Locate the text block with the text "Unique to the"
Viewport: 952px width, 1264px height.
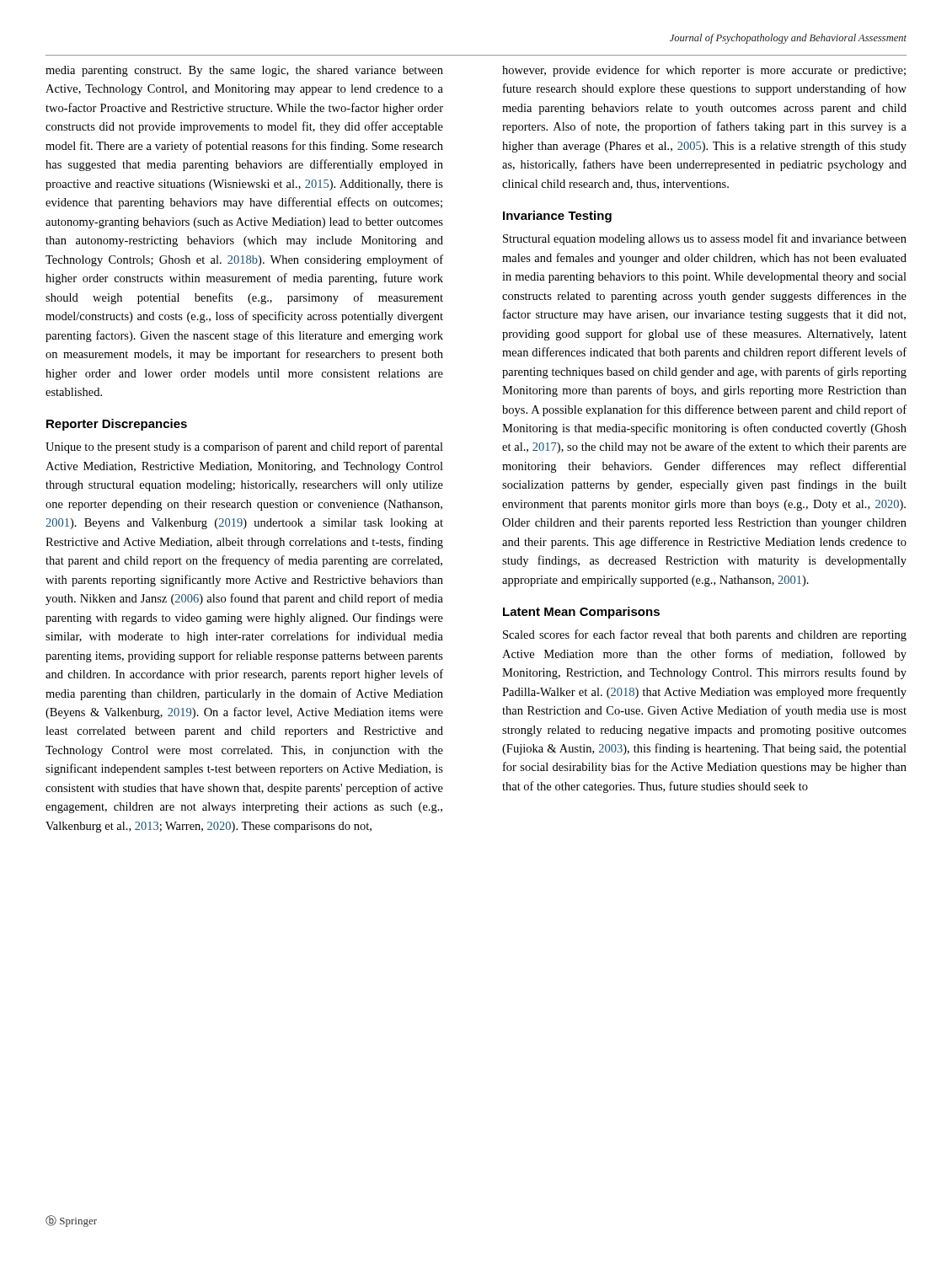click(x=244, y=637)
